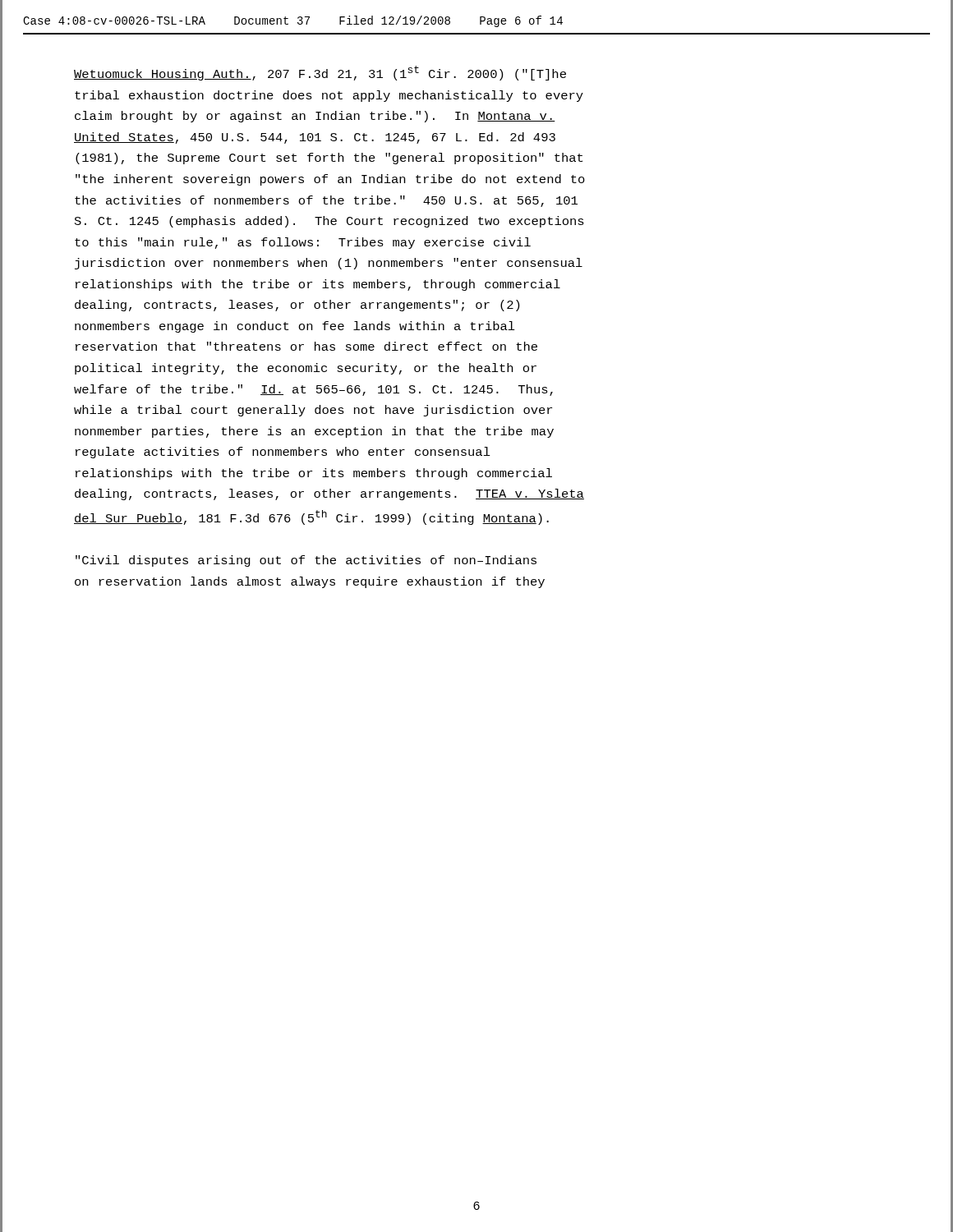953x1232 pixels.
Task: Locate the text block that says ""Civil disputes arising out of the activities of"
Action: [x=310, y=572]
